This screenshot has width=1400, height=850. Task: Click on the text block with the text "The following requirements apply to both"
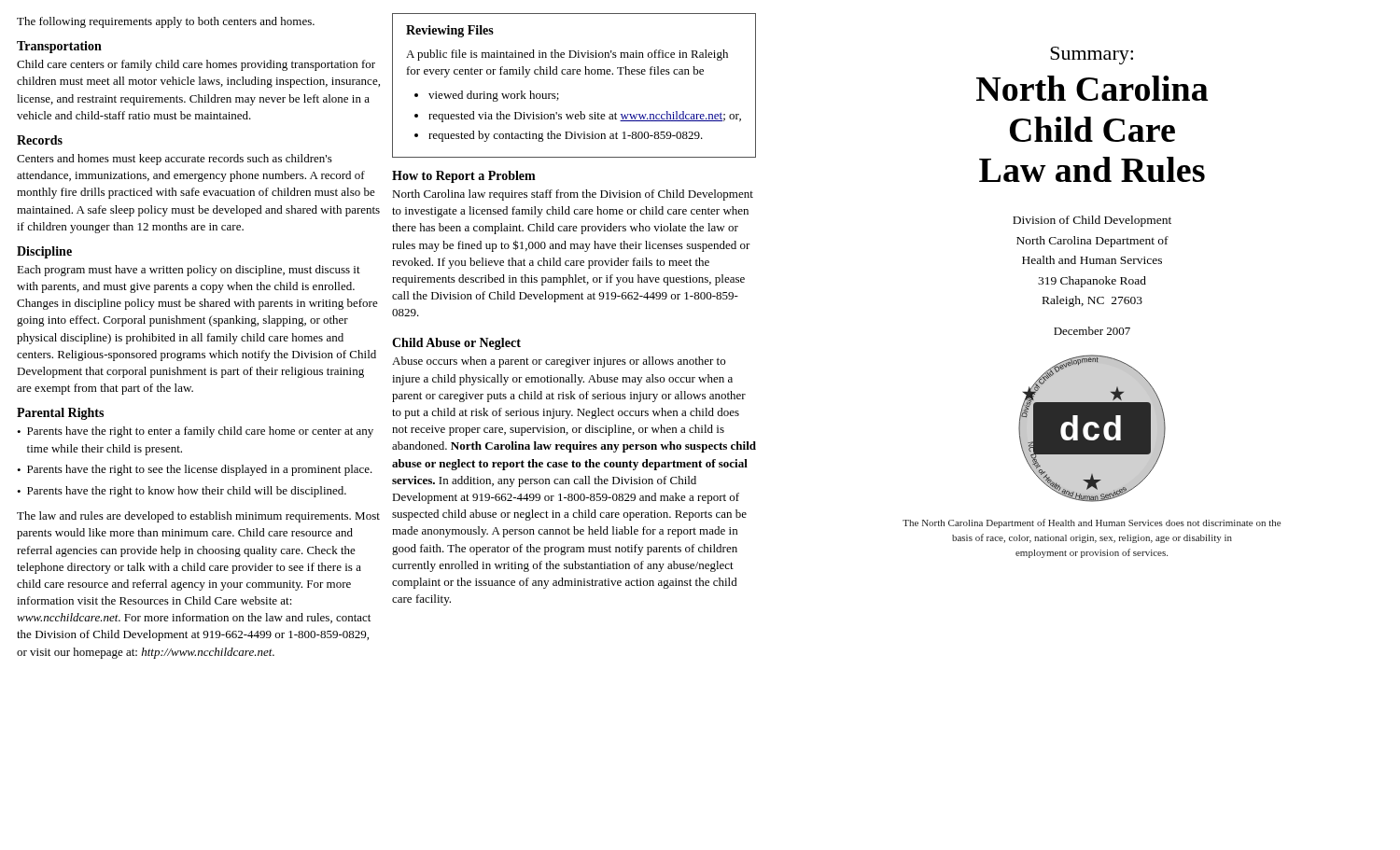click(x=166, y=21)
